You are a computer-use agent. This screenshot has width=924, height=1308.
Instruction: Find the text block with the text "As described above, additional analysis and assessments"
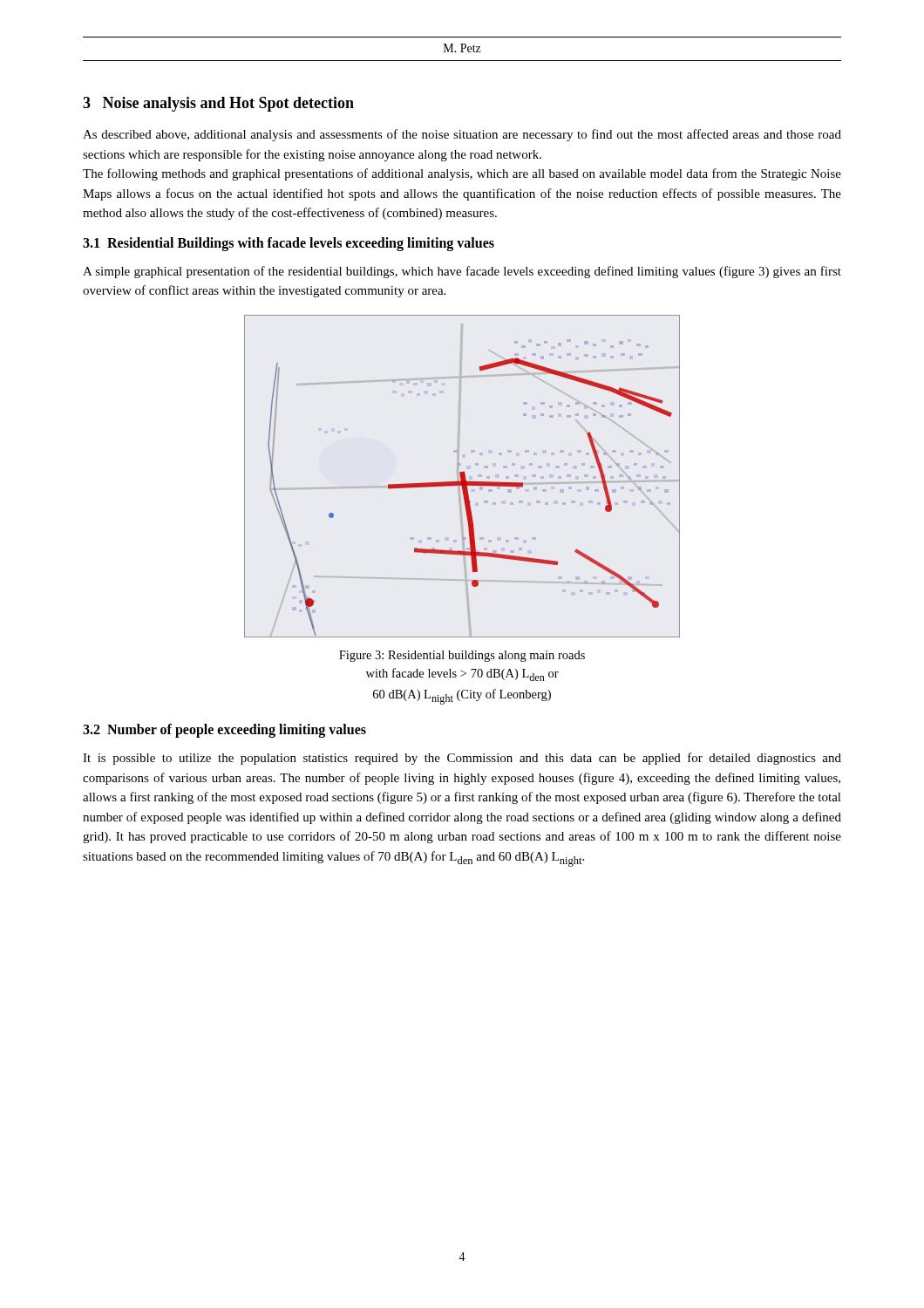pos(462,144)
